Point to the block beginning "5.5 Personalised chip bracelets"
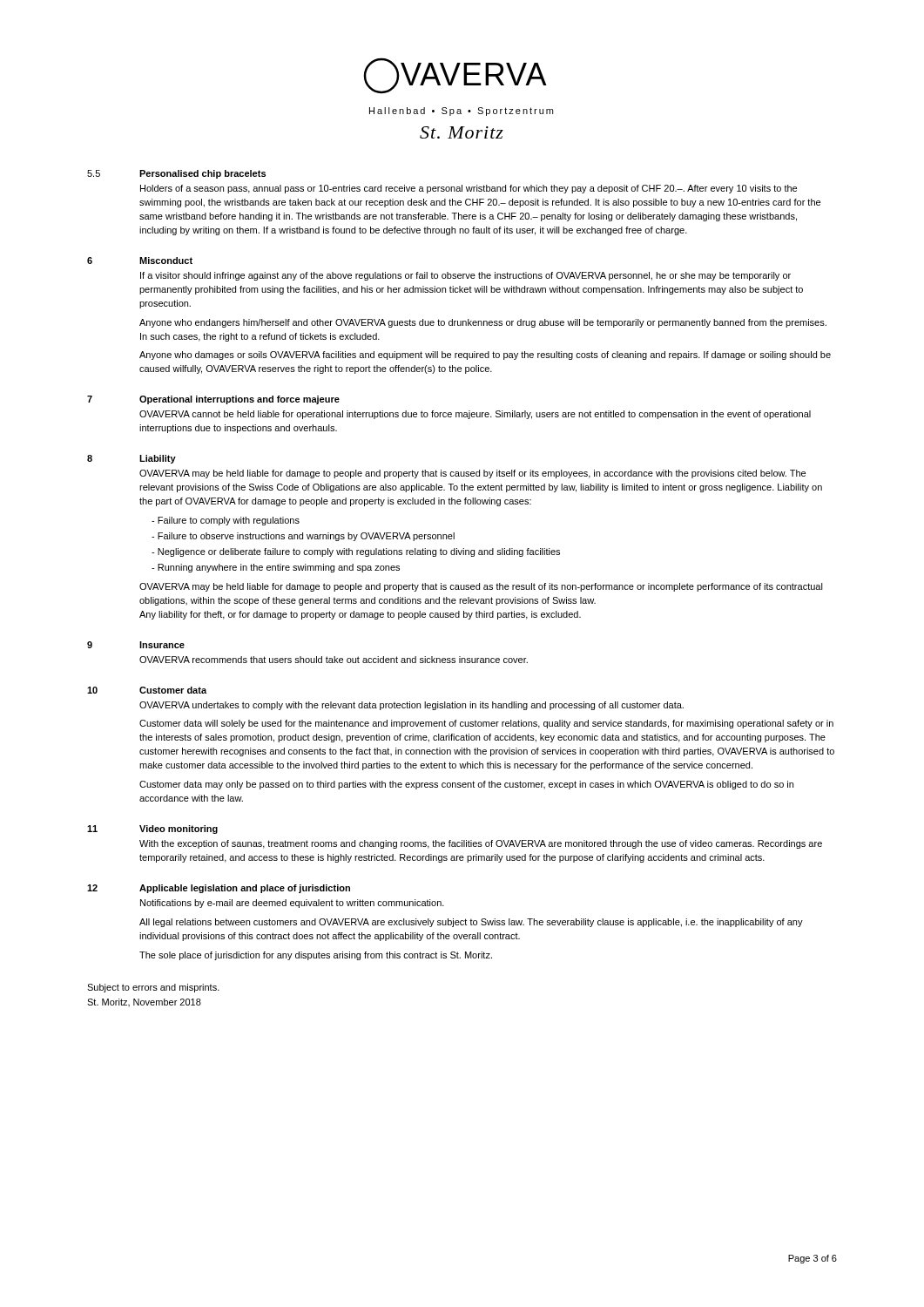Image resolution: width=924 pixels, height=1307 pixels. (462, 206)
